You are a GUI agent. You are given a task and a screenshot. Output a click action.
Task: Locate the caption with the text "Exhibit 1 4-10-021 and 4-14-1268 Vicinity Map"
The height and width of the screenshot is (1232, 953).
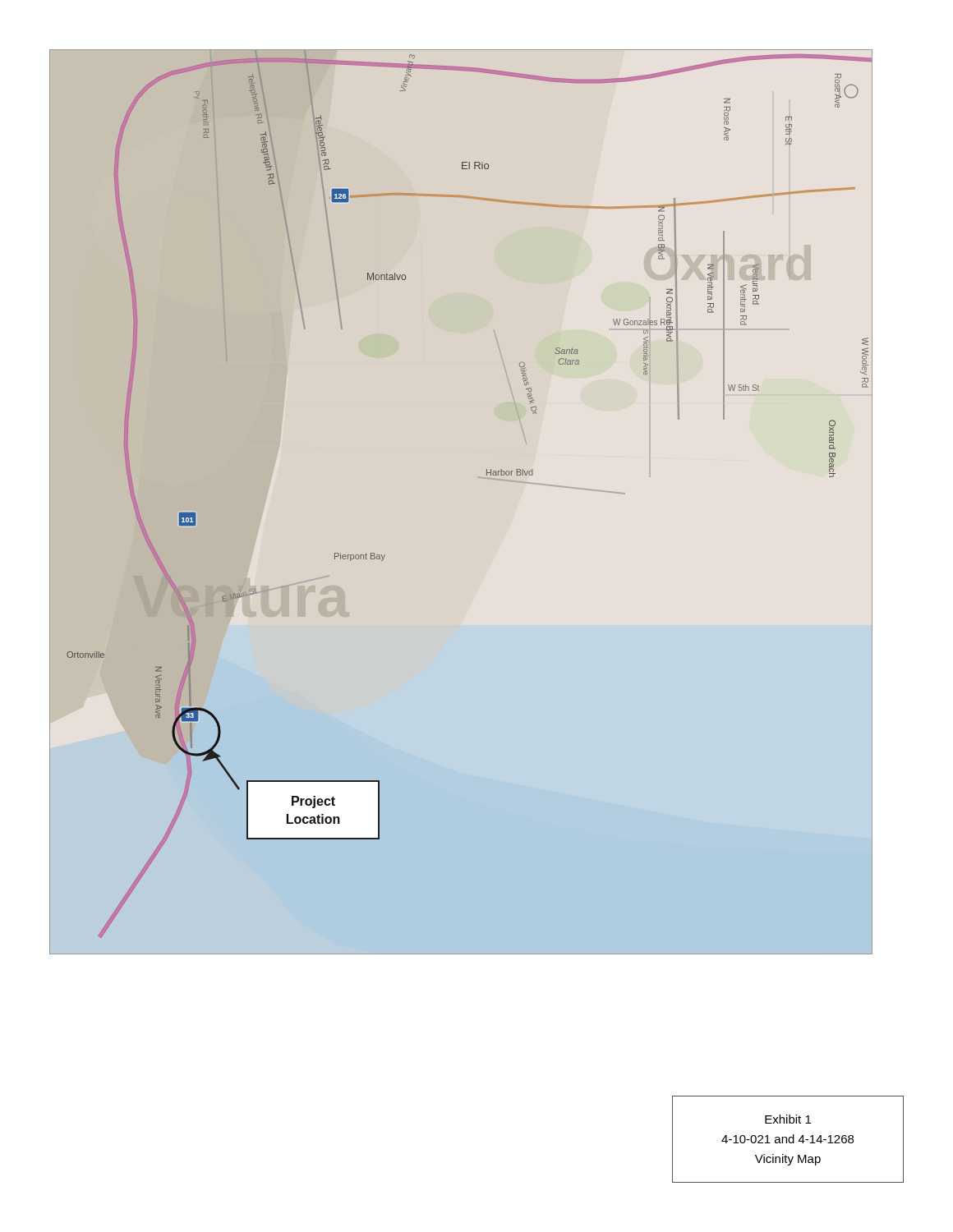[x=788, y=1139]
